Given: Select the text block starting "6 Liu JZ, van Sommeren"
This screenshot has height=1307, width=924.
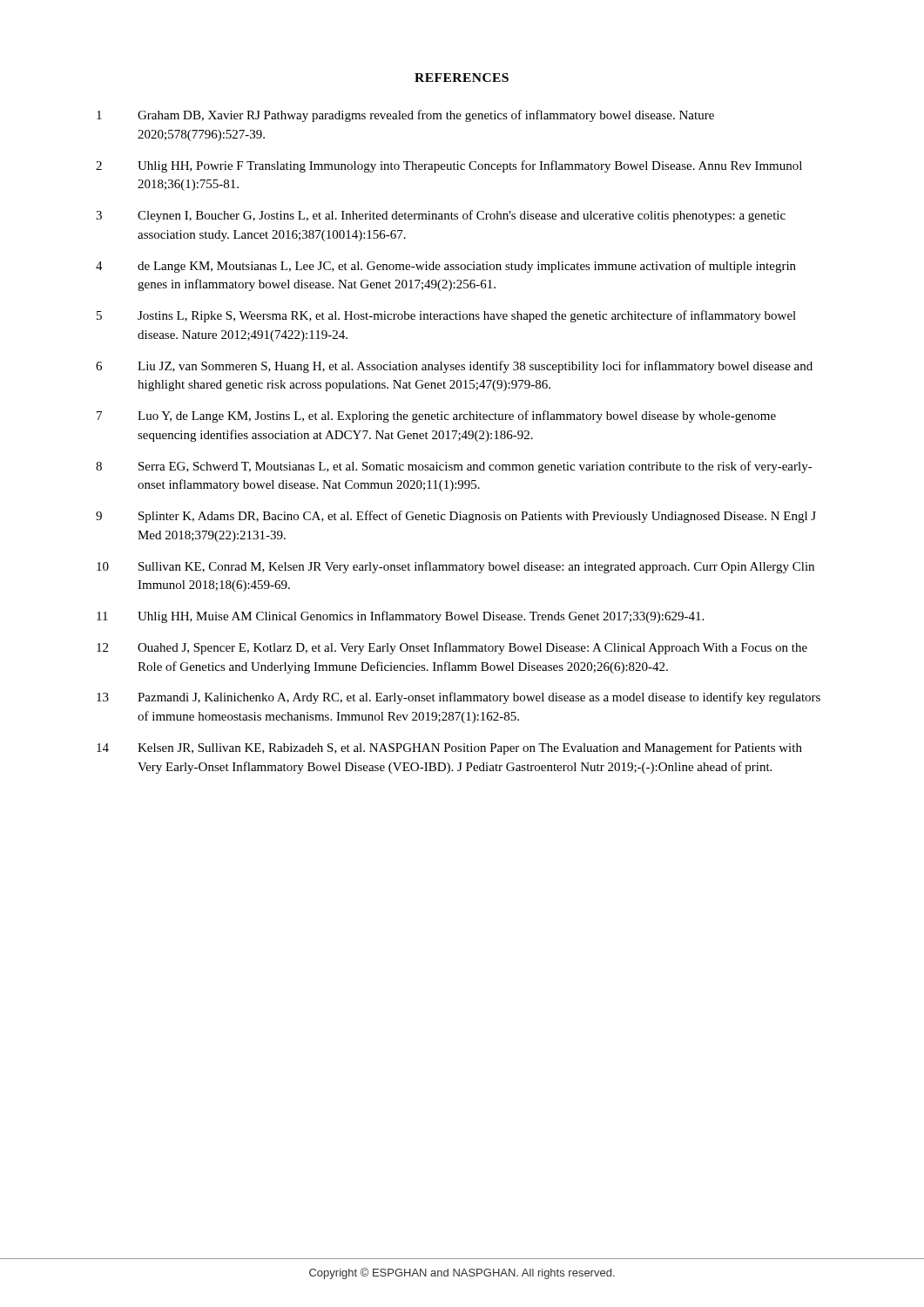Looking at the screenshot, I should click(x=462, y=376).
